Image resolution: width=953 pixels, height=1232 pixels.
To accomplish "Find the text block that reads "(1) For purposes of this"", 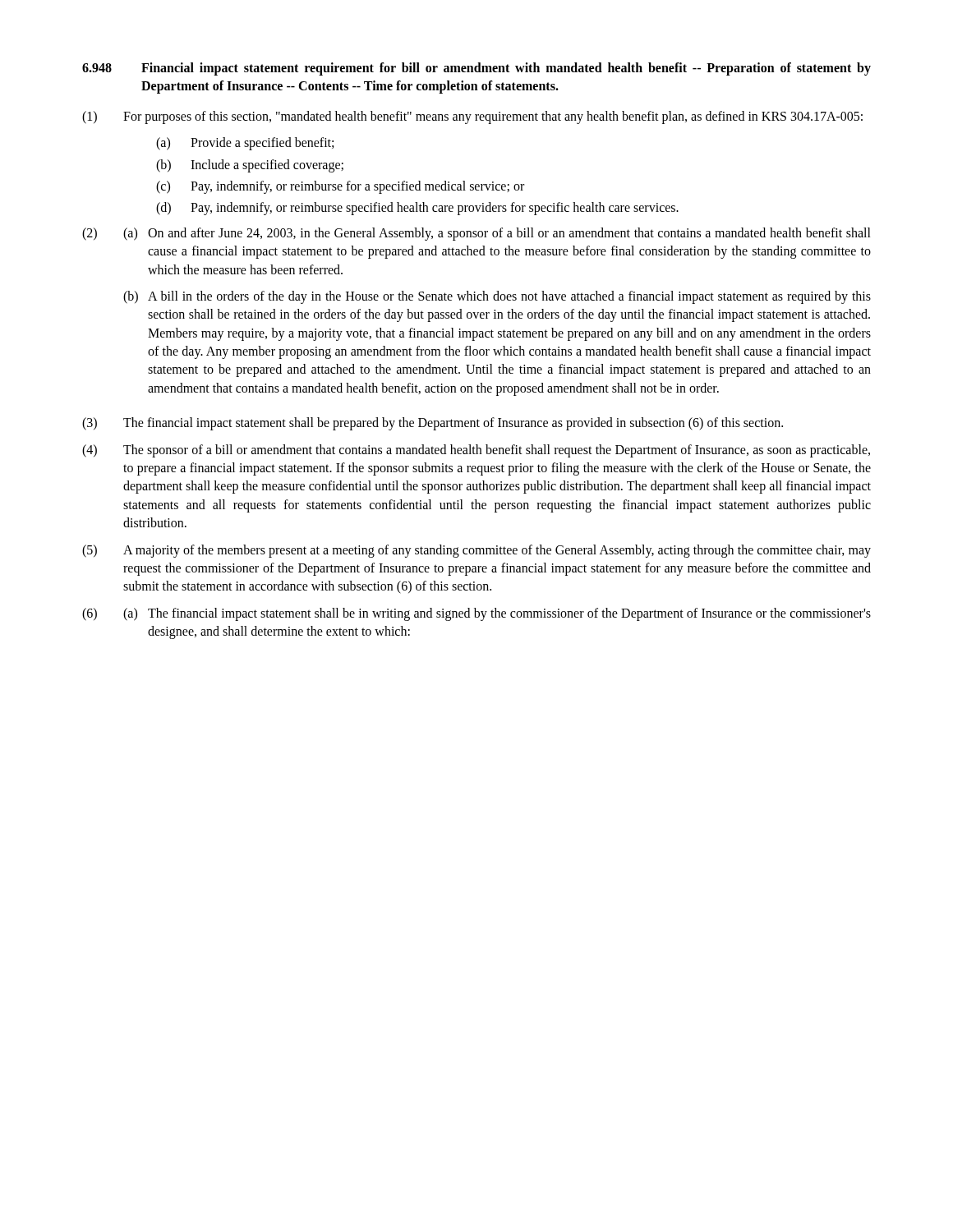I will [x=476, y=117].
